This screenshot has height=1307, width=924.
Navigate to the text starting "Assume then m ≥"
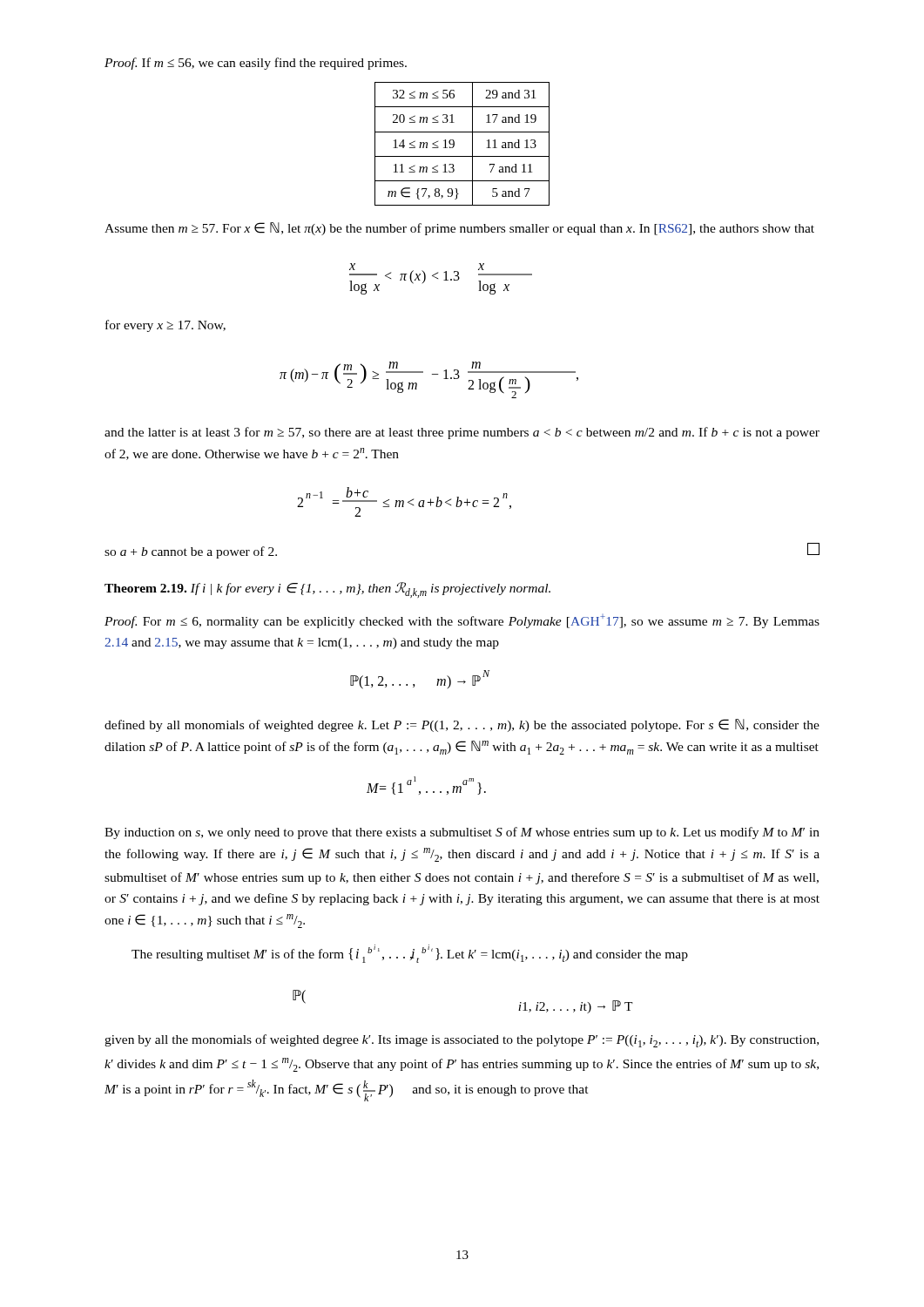coord(459,228)
